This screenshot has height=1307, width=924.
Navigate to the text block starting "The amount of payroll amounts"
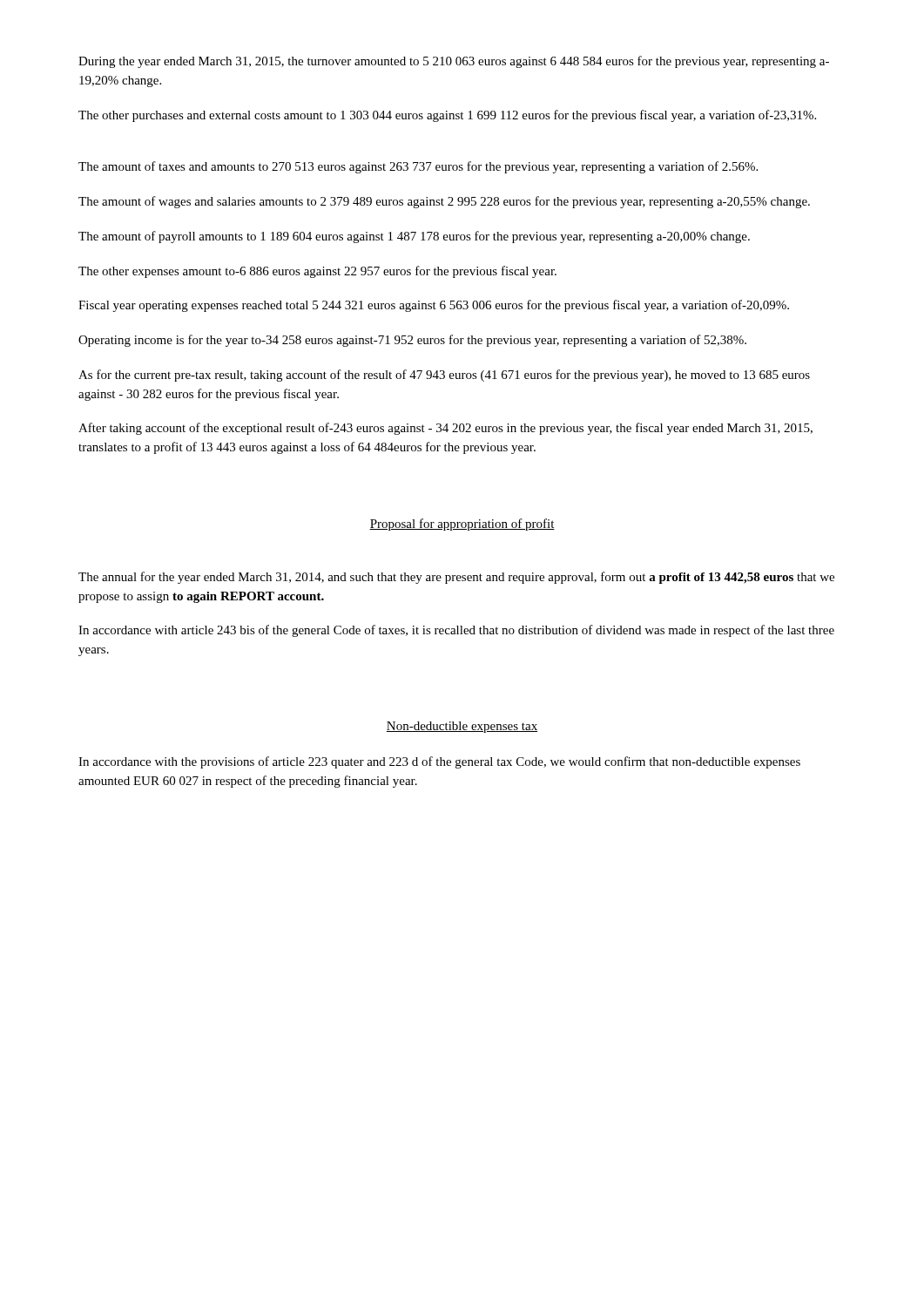point(414,236)
